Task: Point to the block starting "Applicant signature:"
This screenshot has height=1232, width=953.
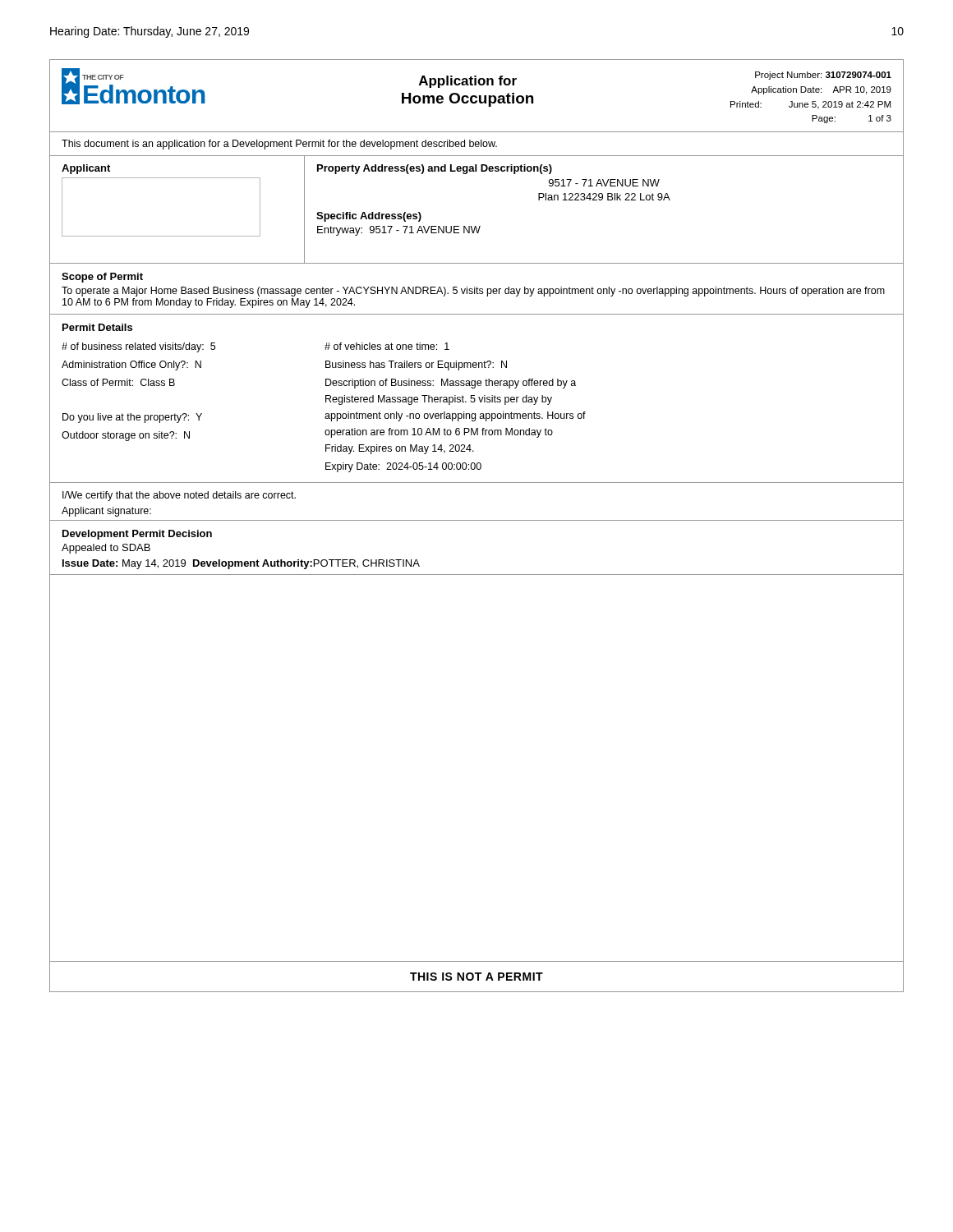Action: pos(172,511)
